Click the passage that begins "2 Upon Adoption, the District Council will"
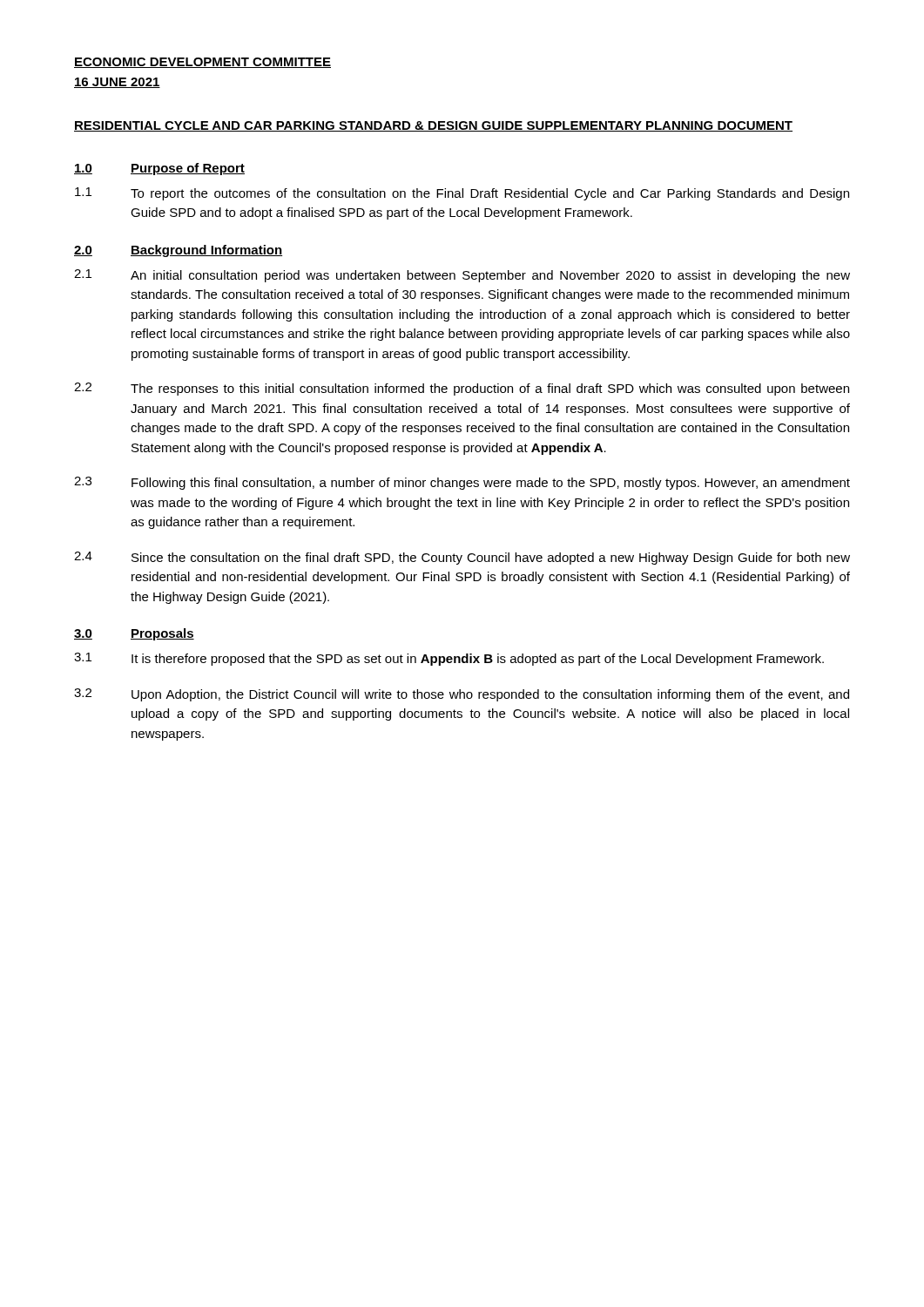The height and width of the screenshot is (1307, 924). point(462,714)
